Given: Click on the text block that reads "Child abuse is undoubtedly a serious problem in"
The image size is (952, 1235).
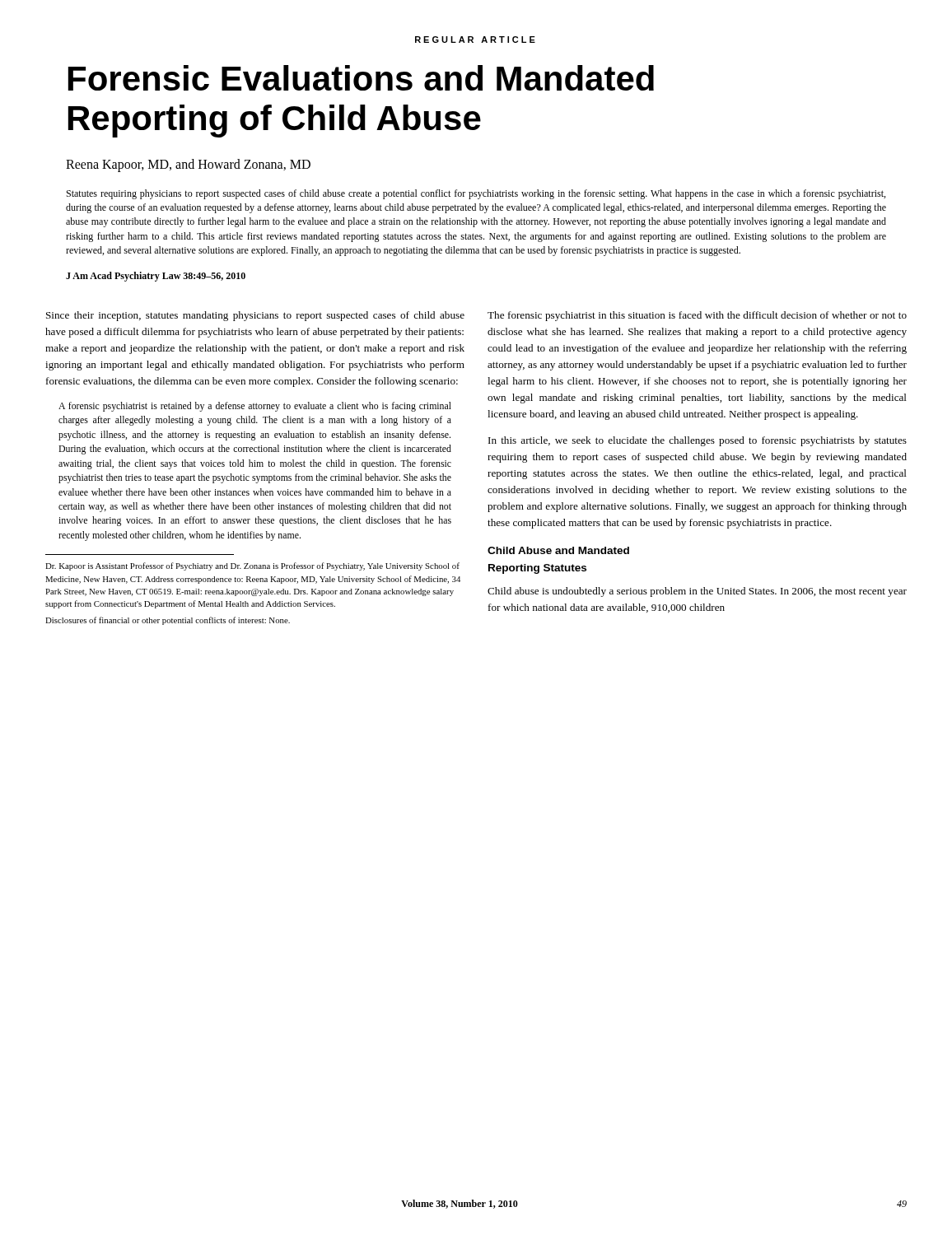Looking at the screenshot, I should point(697,599).
